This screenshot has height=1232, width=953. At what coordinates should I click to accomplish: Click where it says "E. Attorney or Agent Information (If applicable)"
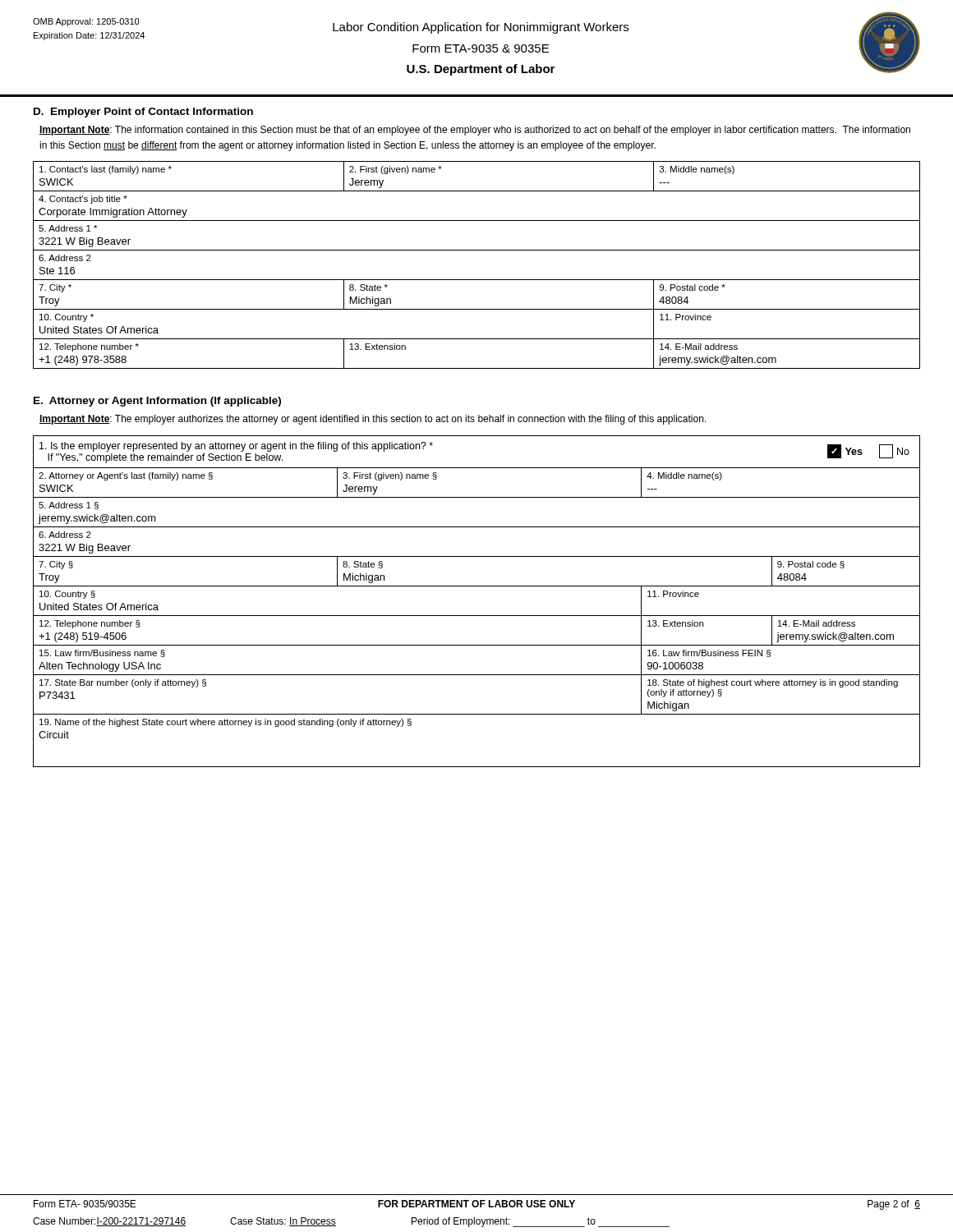pos(157,400)
